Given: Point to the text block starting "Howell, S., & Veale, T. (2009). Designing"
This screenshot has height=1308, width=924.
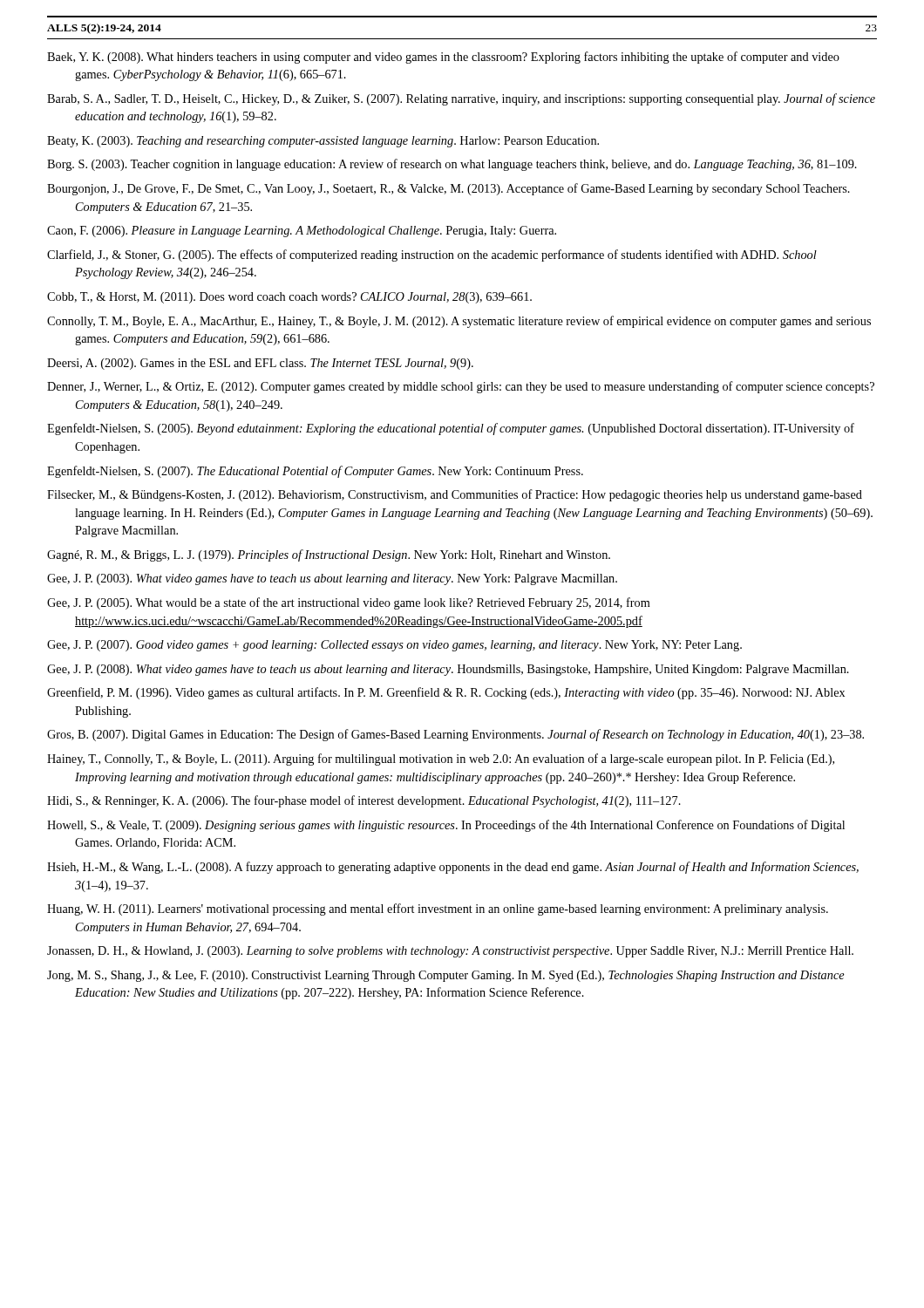Looking at the screenshot, I should [x=446, y=834].
